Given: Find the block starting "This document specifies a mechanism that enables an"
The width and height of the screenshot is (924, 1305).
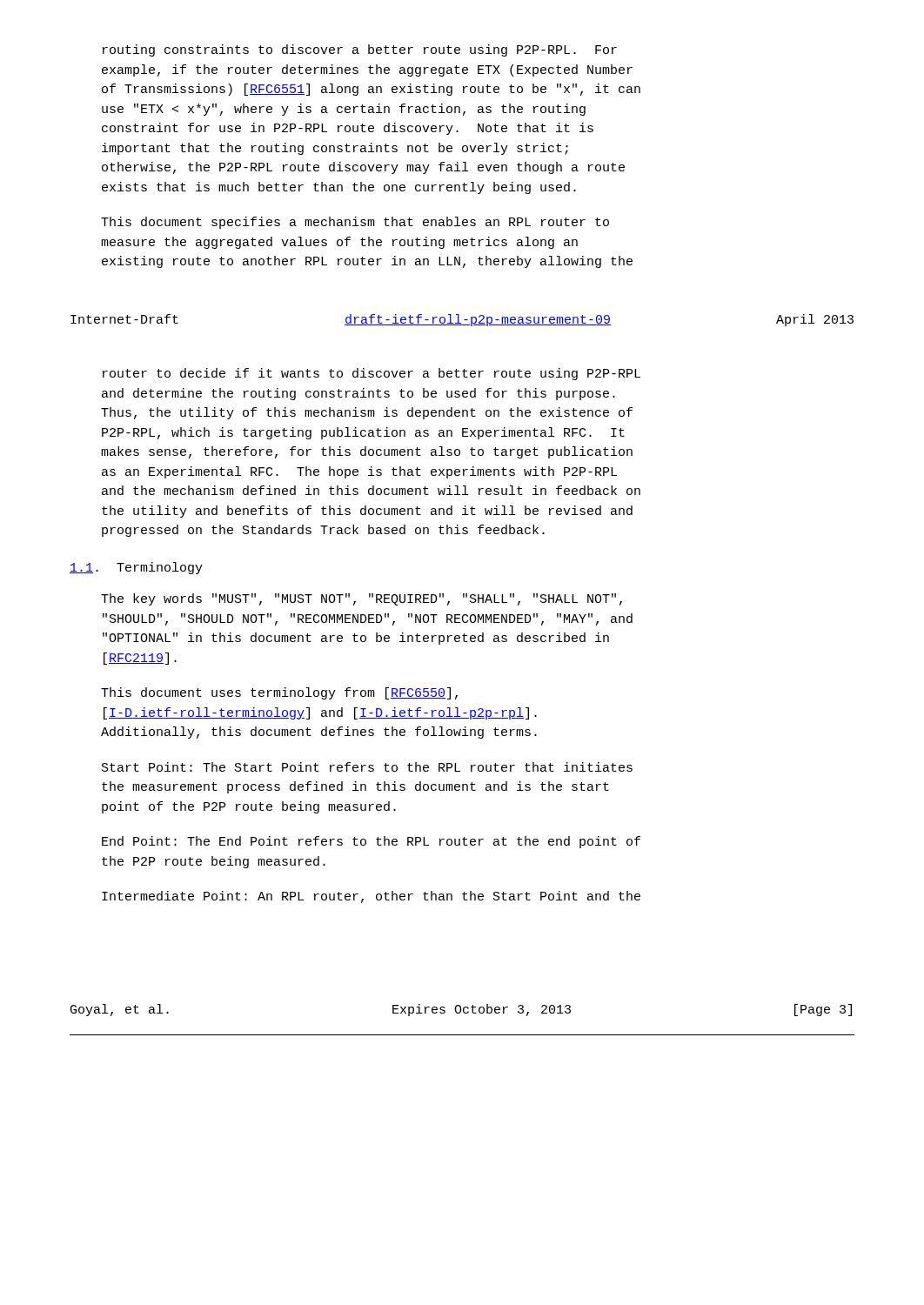Looking at the screenshot, I should pyautogui.click(x=352, y=243).
